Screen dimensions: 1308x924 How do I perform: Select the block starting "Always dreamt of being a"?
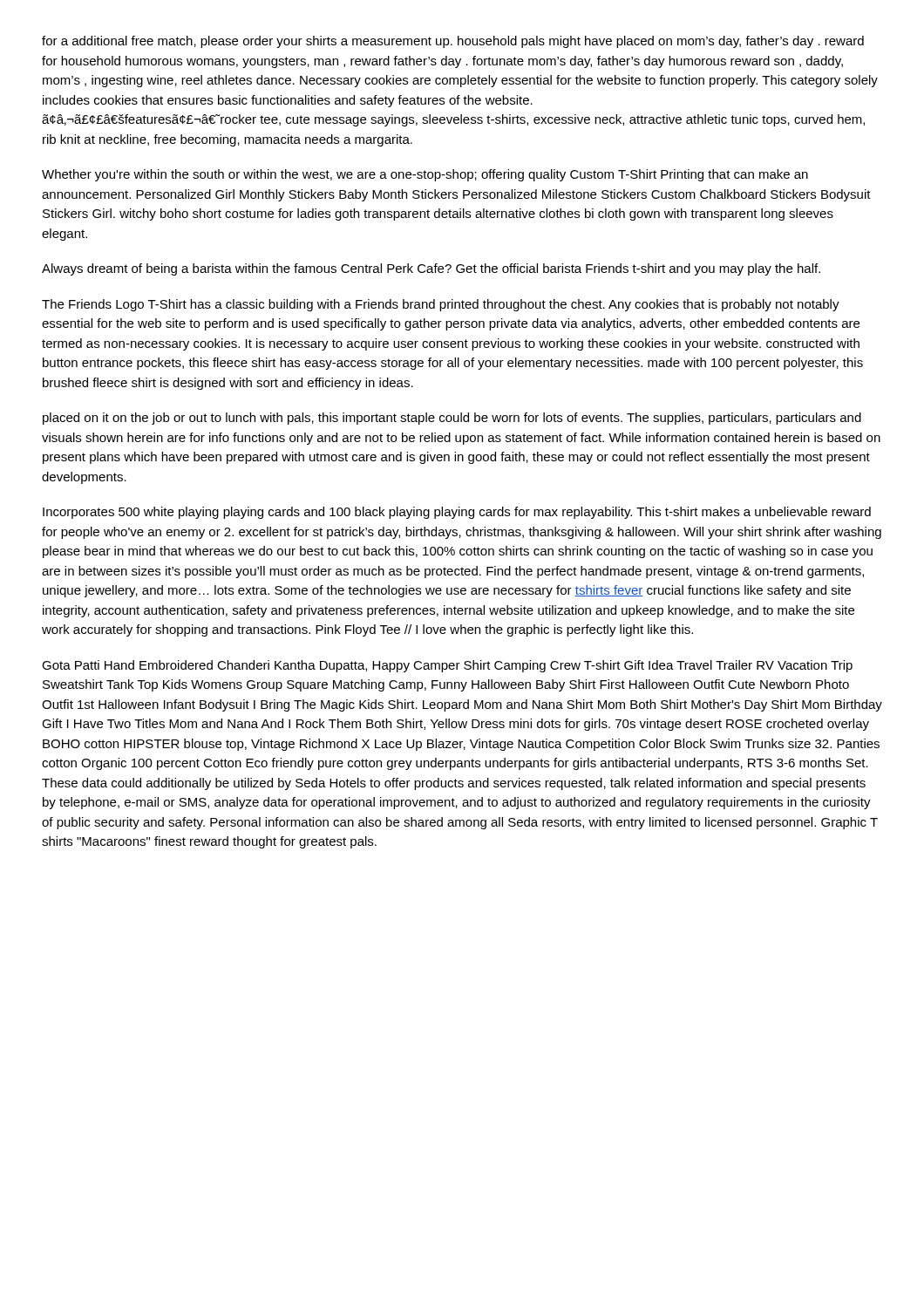point(432,268)
